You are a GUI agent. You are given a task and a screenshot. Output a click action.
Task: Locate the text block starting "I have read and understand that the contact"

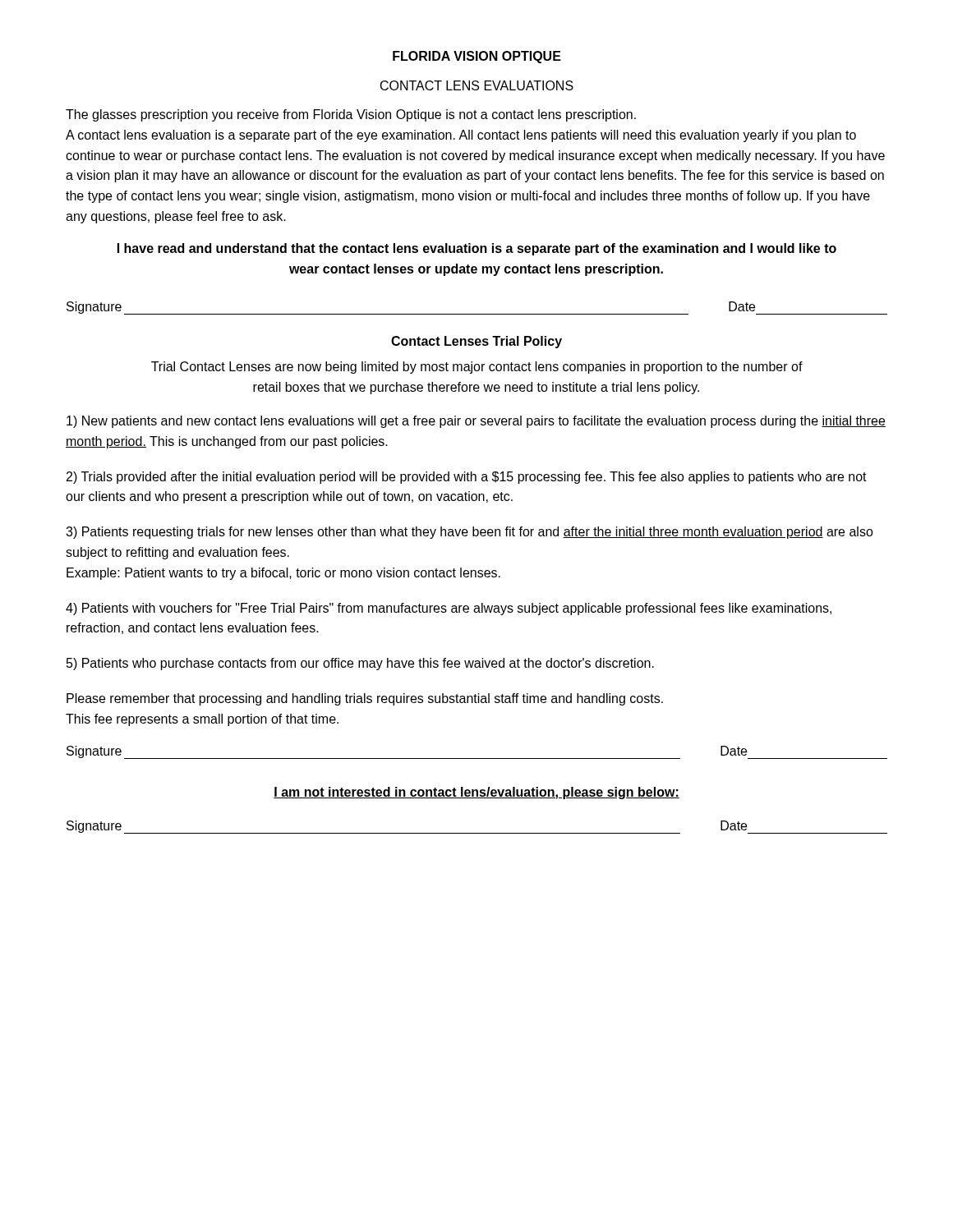[x=476, y=258]
